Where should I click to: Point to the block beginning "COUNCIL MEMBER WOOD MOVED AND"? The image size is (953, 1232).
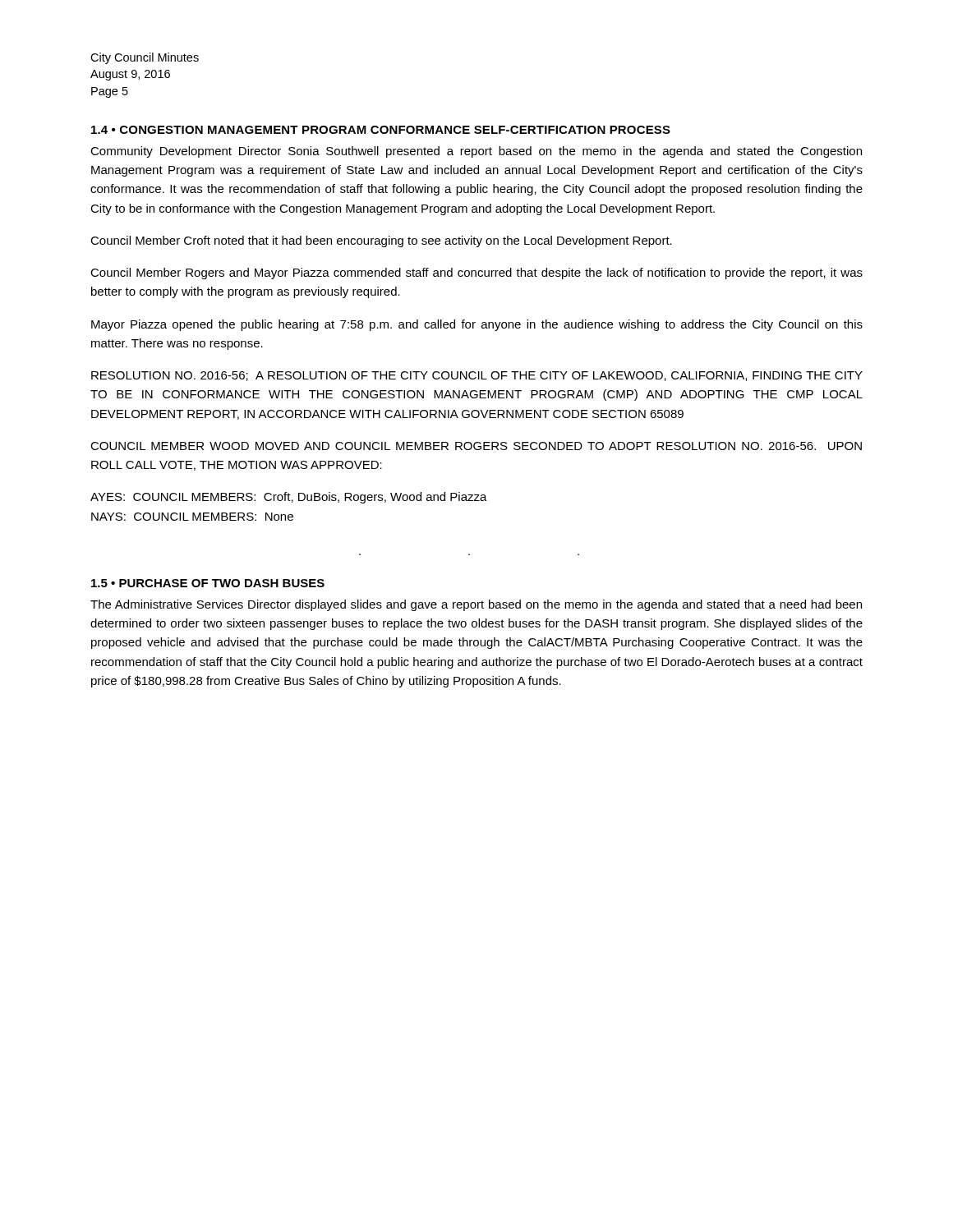click(x=476, y=455)
